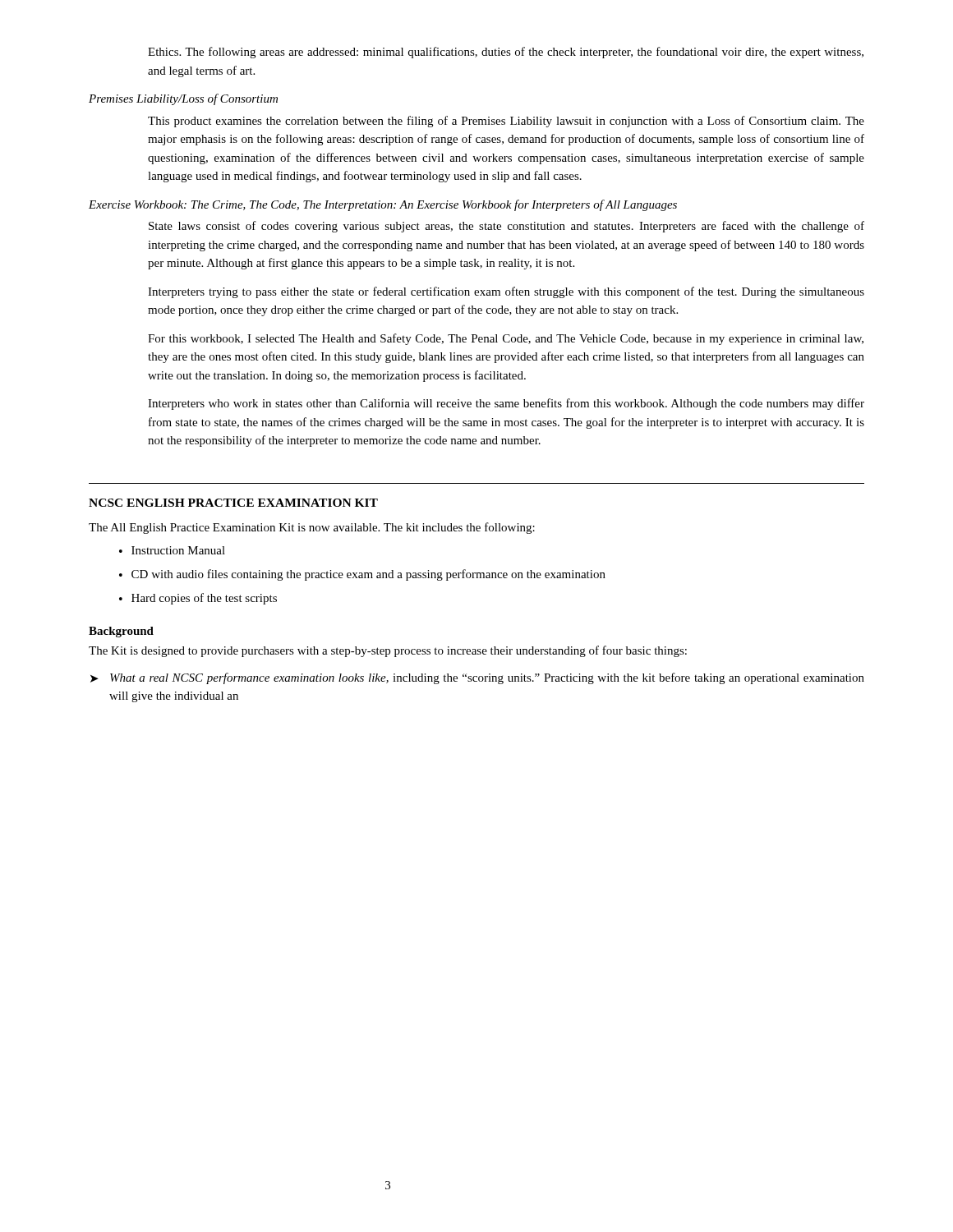Where is the passage that starts "The All English Practice Examination Kit is"?
This screenshot has width=953, height=1232.
(x=312, y=527)
